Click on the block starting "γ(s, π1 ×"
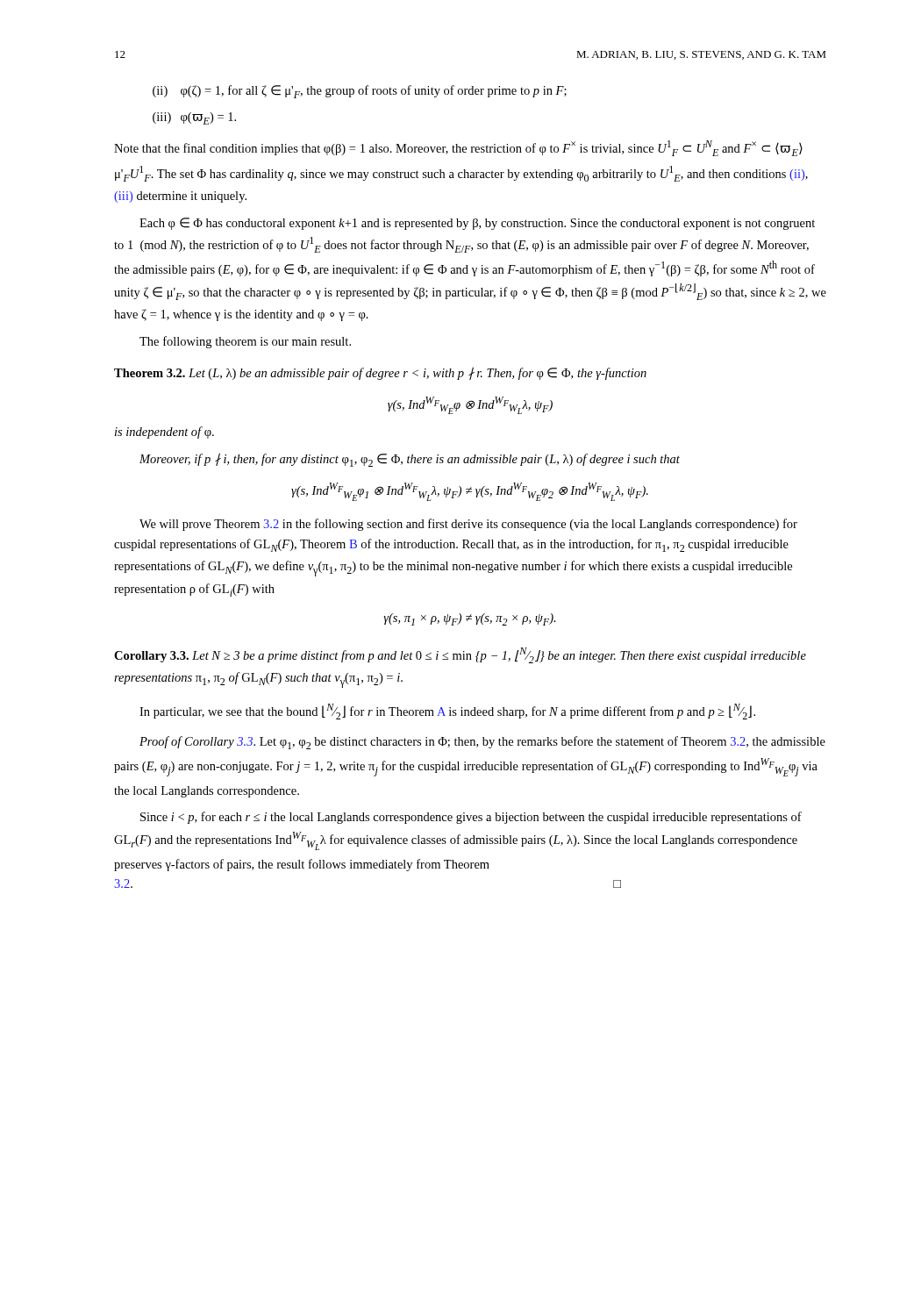The image size is (921, 1316). click(470, 620)
